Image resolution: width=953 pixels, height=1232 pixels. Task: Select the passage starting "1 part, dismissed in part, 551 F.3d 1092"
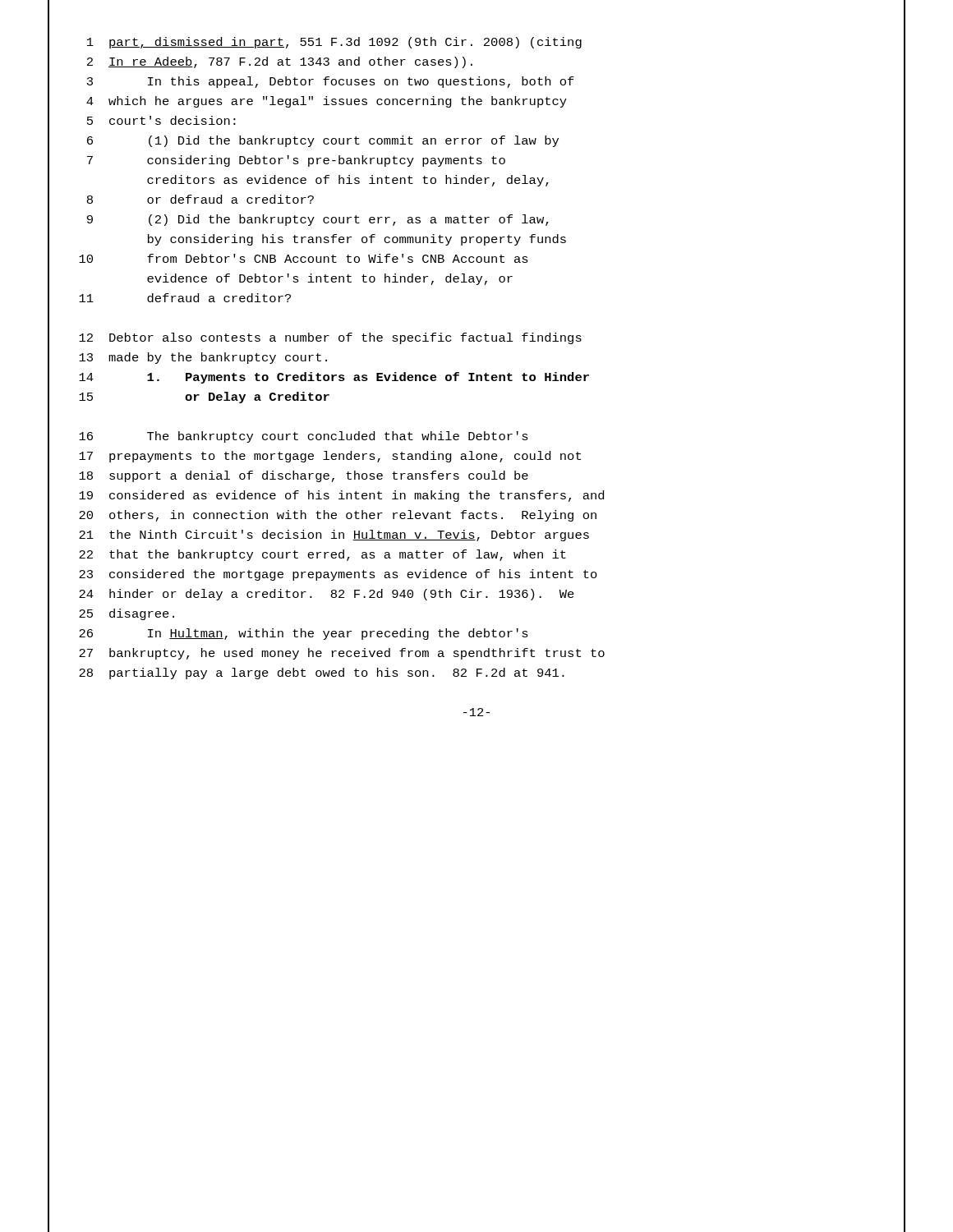476,43
